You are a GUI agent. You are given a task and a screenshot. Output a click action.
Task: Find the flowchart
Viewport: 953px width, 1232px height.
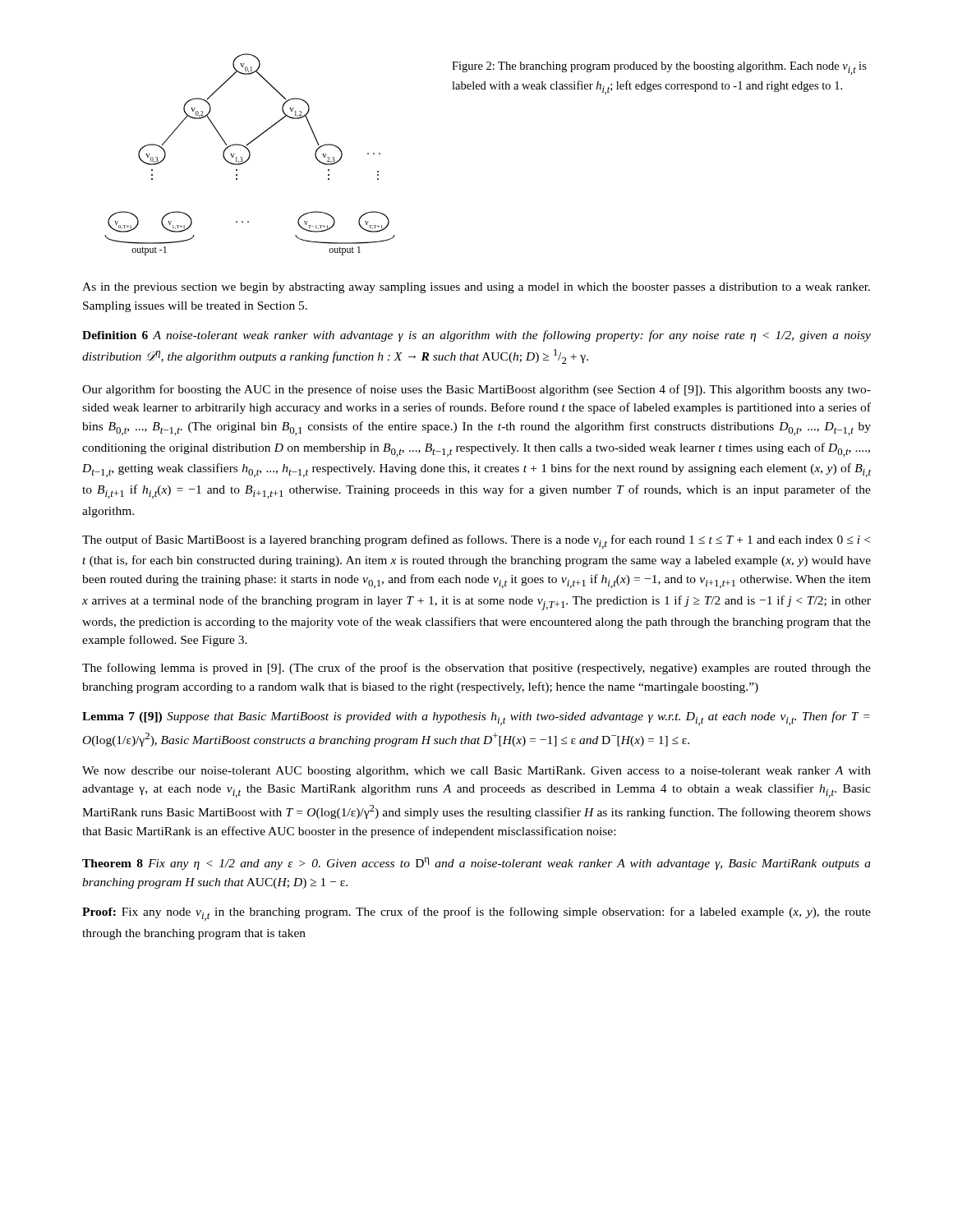coord(255,155)
